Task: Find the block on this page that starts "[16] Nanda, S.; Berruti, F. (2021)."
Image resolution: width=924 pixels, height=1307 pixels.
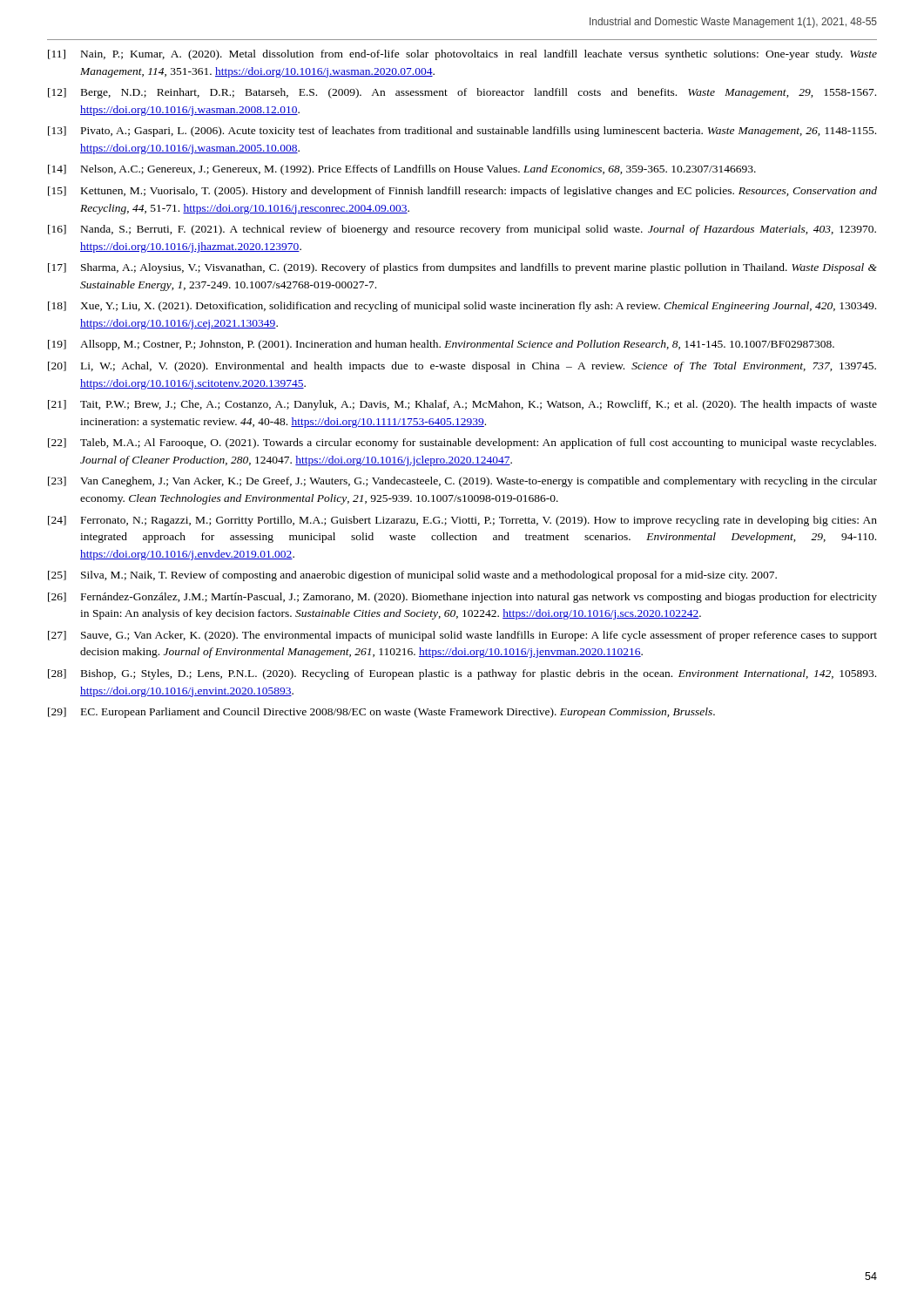Action: tap(462, 238)
